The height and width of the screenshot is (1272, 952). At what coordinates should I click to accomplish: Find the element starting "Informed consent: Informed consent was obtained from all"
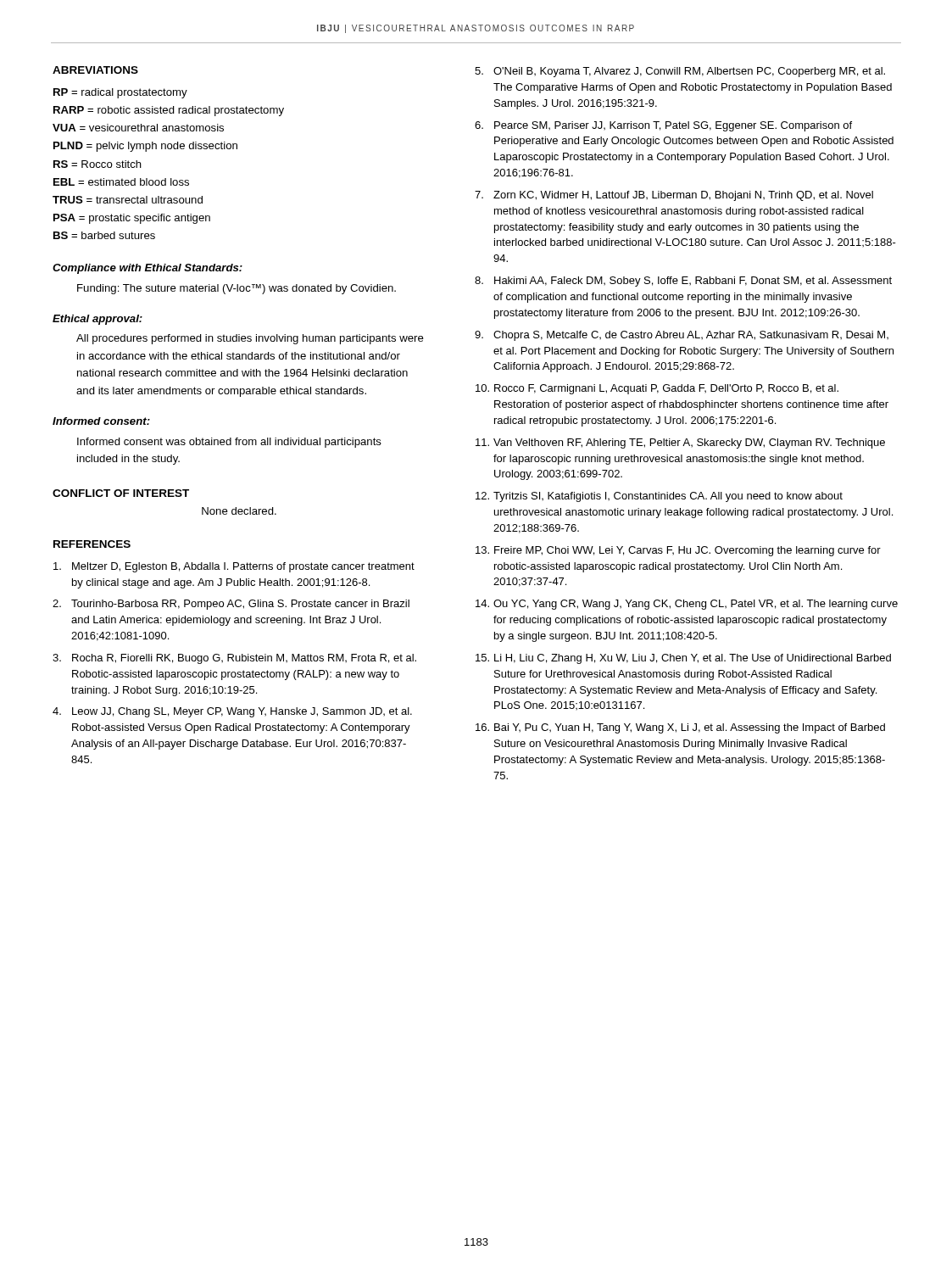[239, 441]
